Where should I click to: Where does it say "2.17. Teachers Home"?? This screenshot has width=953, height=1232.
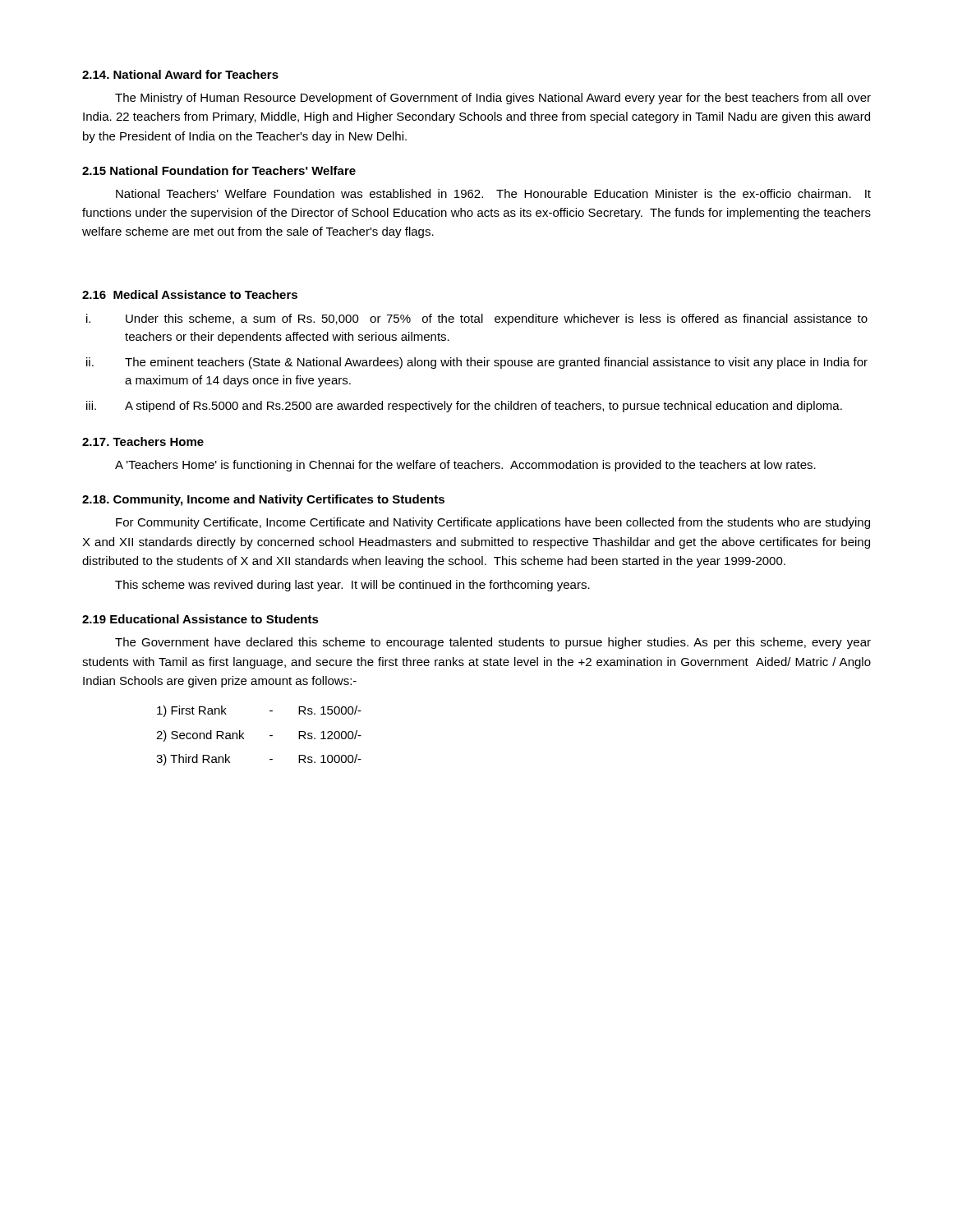coord(143,441)
